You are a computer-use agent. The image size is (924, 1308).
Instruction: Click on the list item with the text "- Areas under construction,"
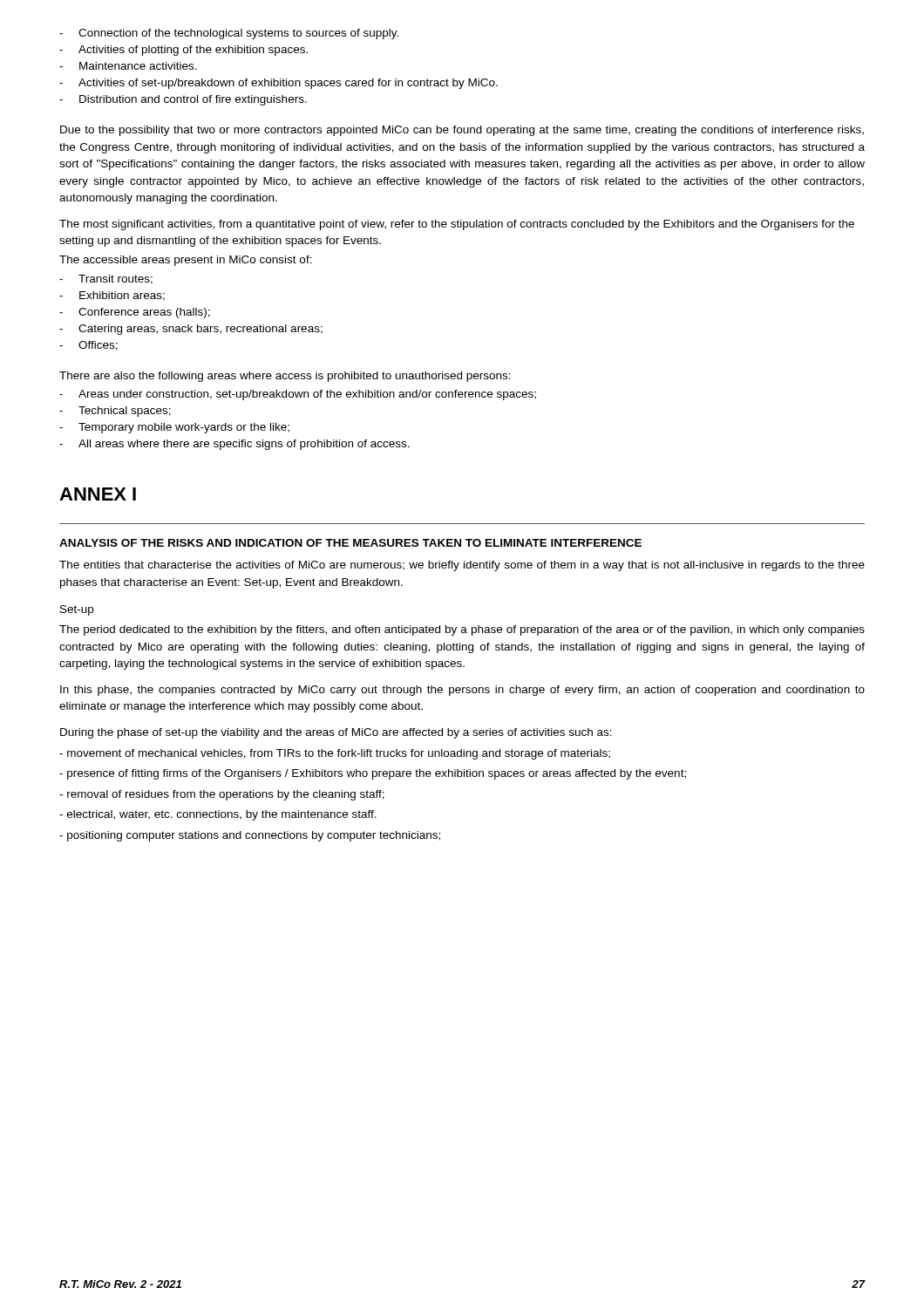pos(462,394)
